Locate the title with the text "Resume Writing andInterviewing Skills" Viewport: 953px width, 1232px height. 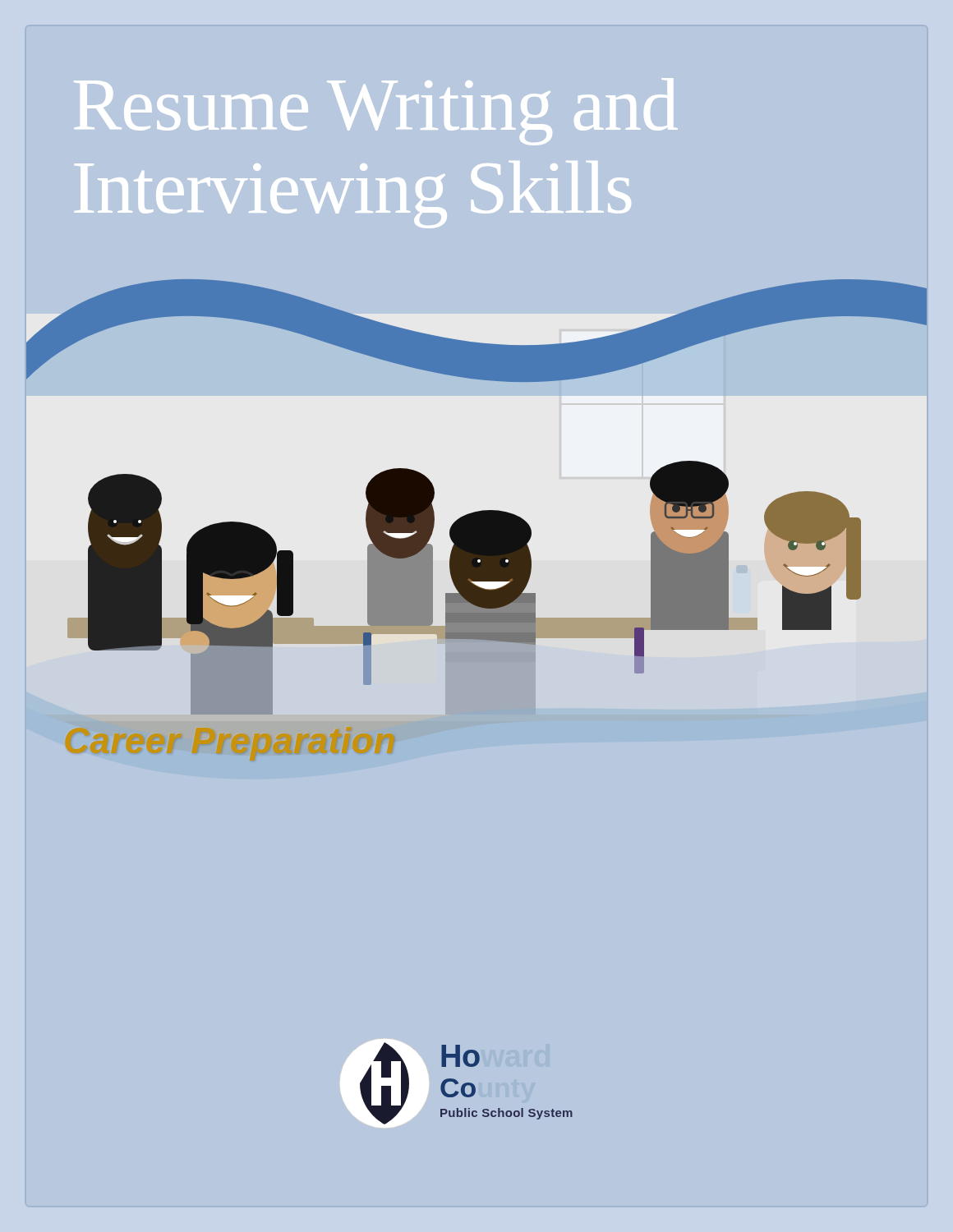[x=476, y=146]
